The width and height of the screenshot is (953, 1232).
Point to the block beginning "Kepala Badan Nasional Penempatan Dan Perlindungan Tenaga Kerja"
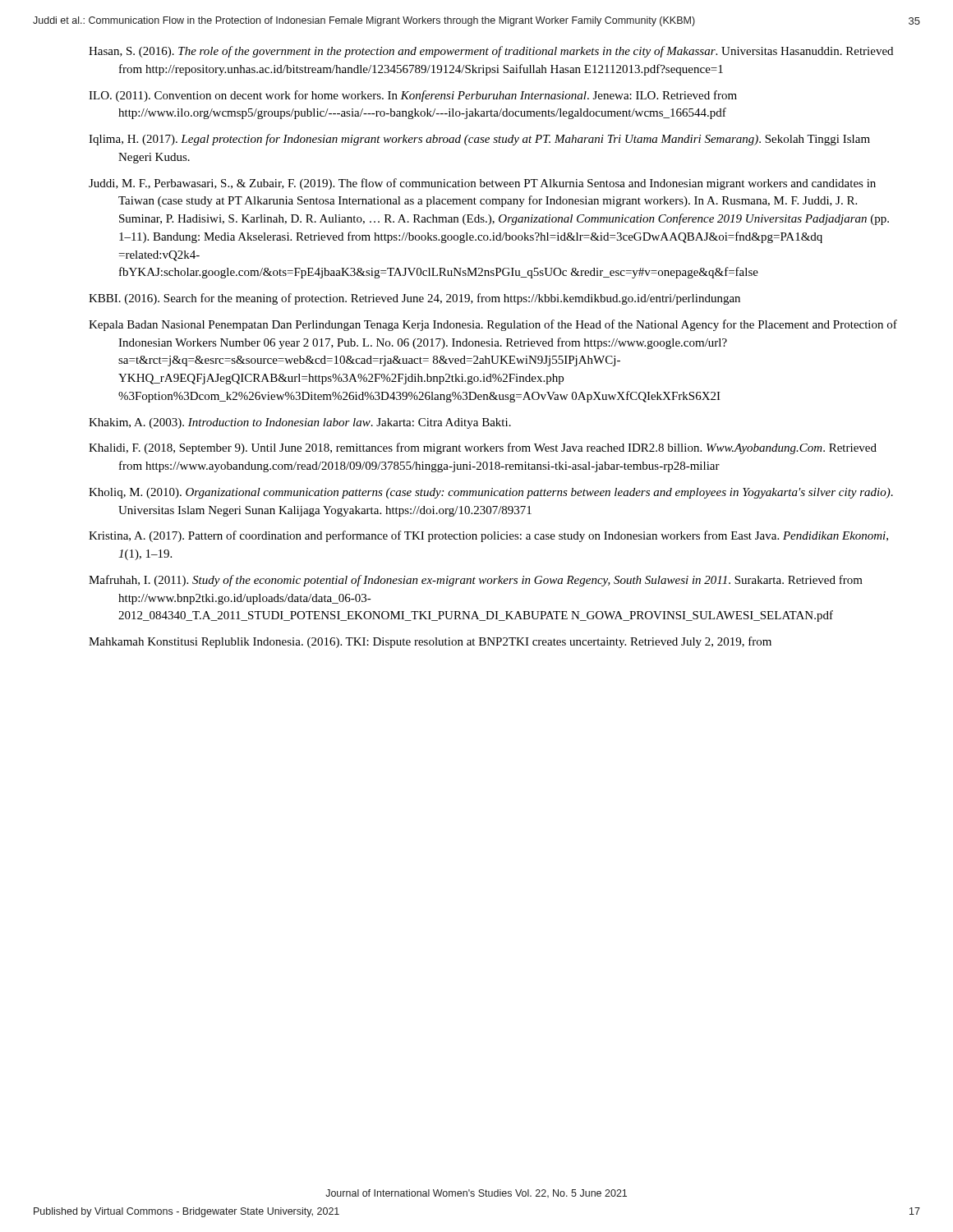point(493,360)
